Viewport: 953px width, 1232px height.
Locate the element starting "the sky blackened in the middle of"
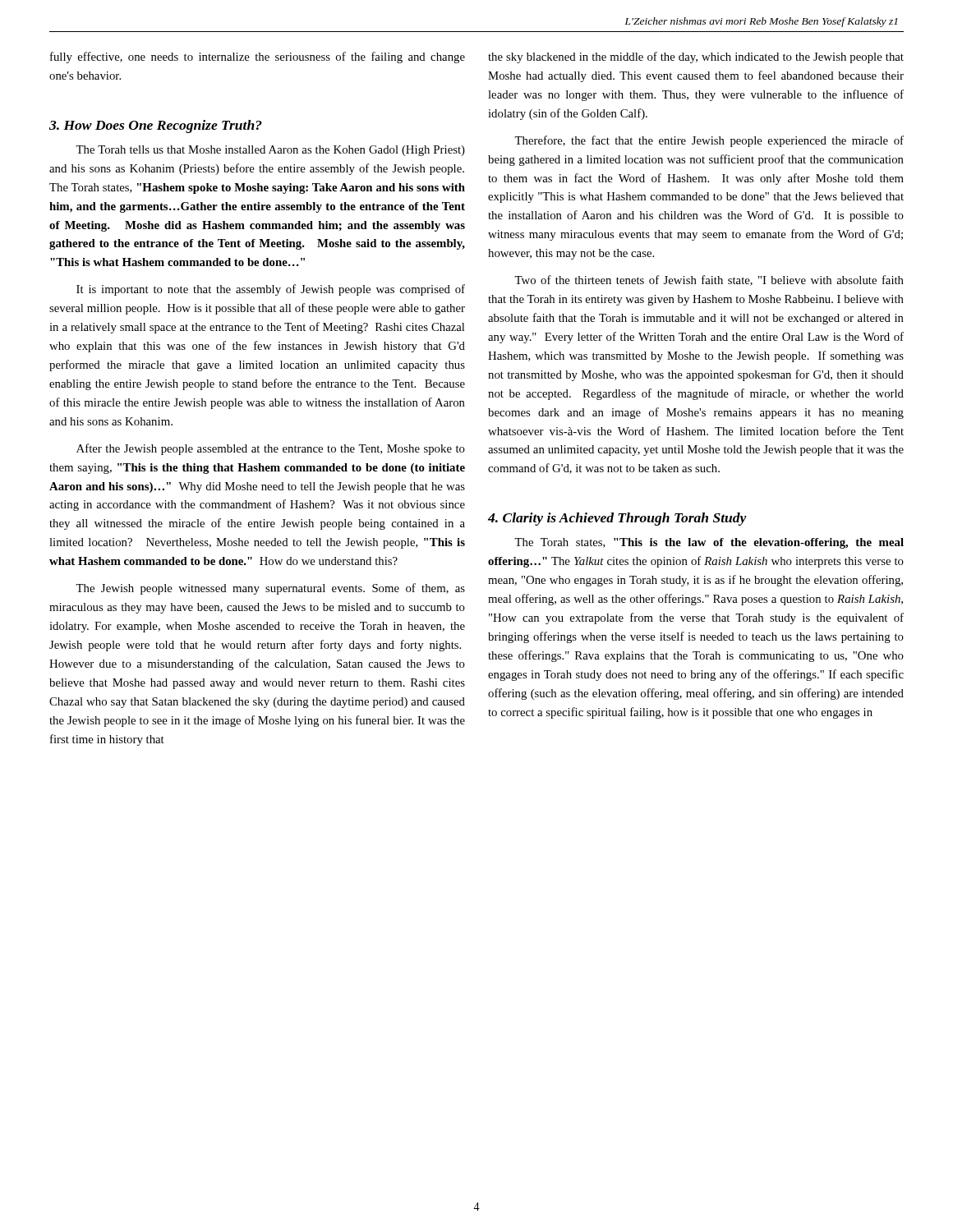(x=696, y=57)
